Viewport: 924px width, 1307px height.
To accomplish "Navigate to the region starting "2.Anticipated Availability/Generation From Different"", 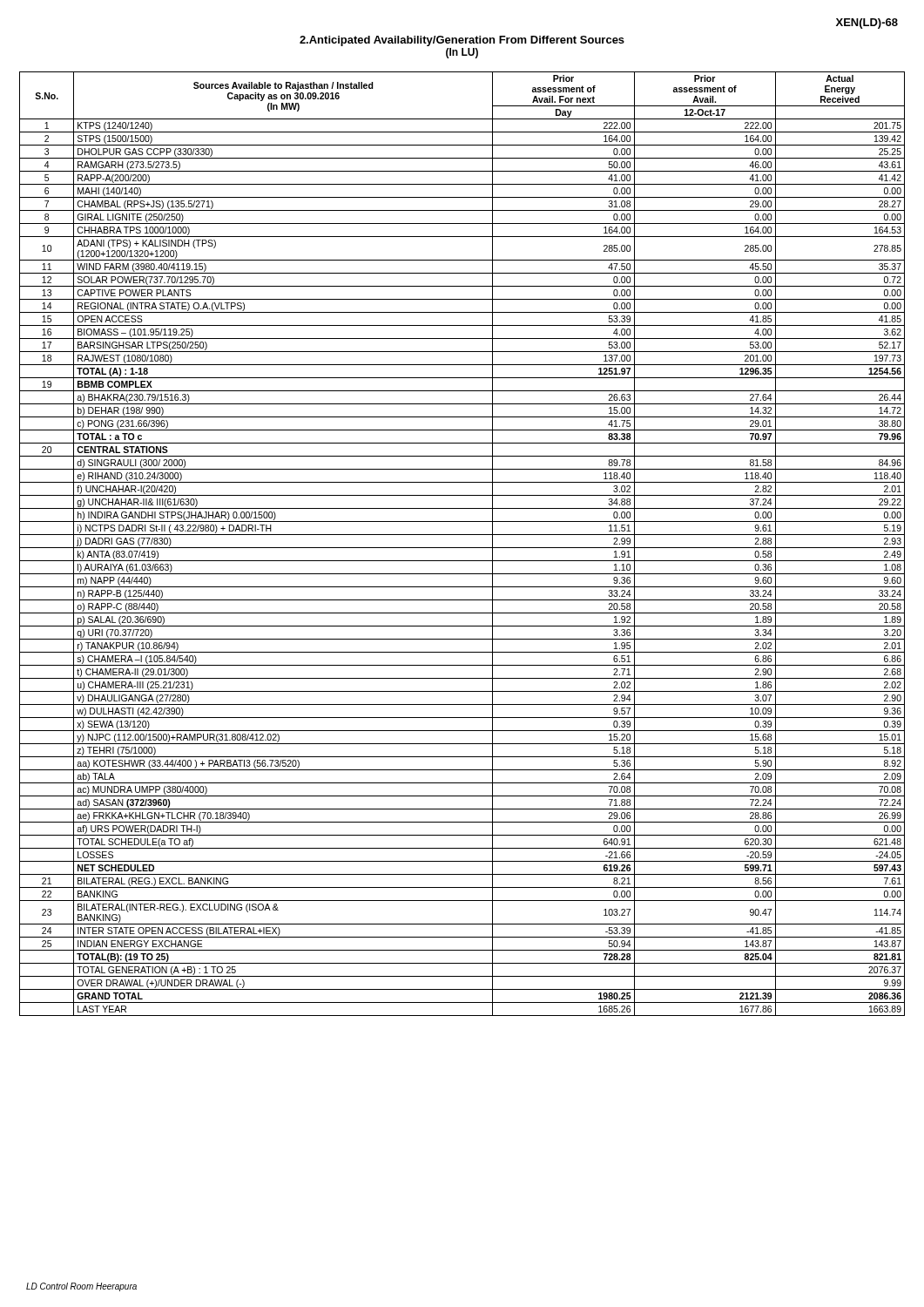I will click(462, 46).
